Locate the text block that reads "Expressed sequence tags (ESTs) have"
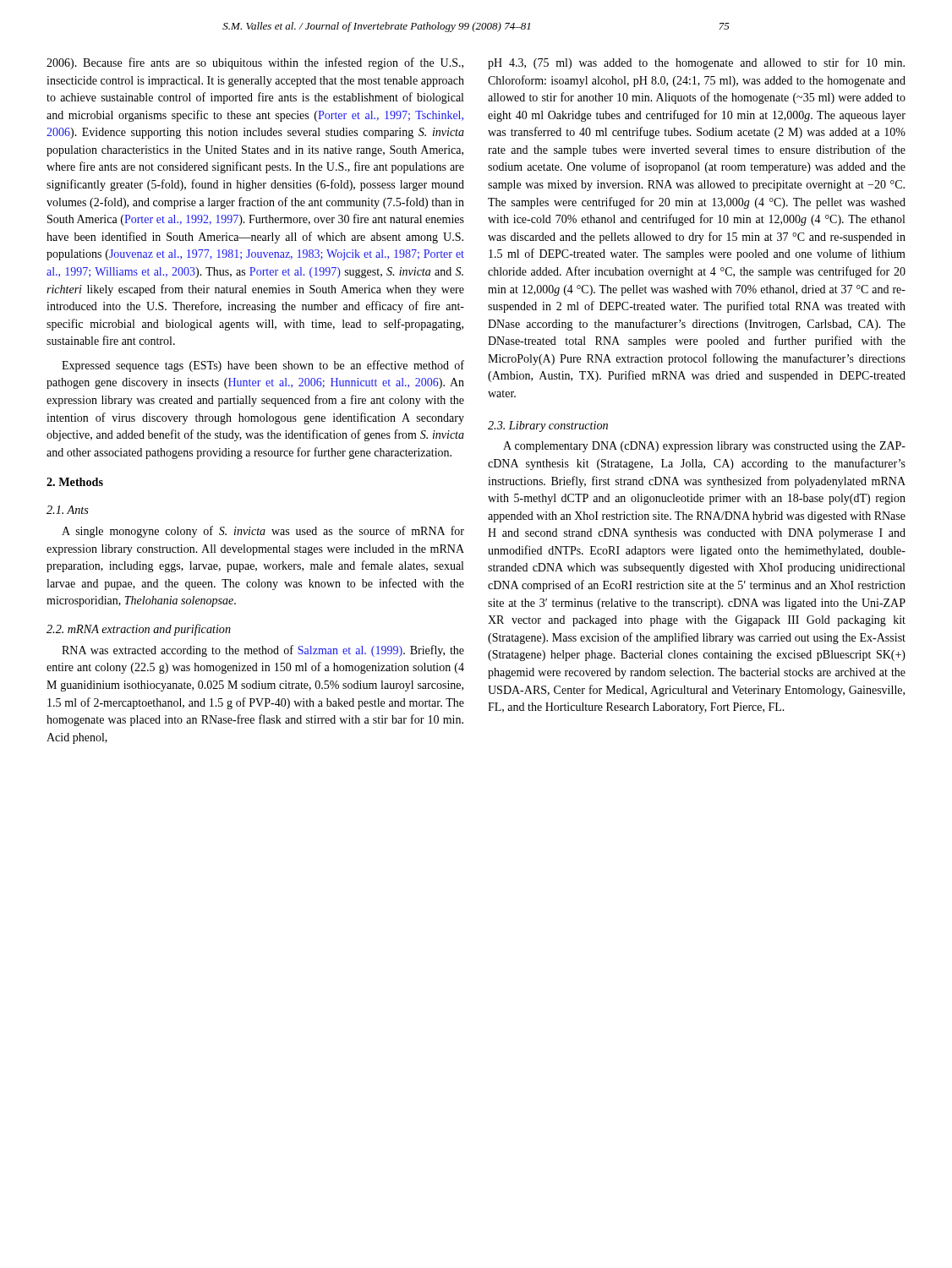The width and height of the screenshot is (952, 1268). coord(255,410)
